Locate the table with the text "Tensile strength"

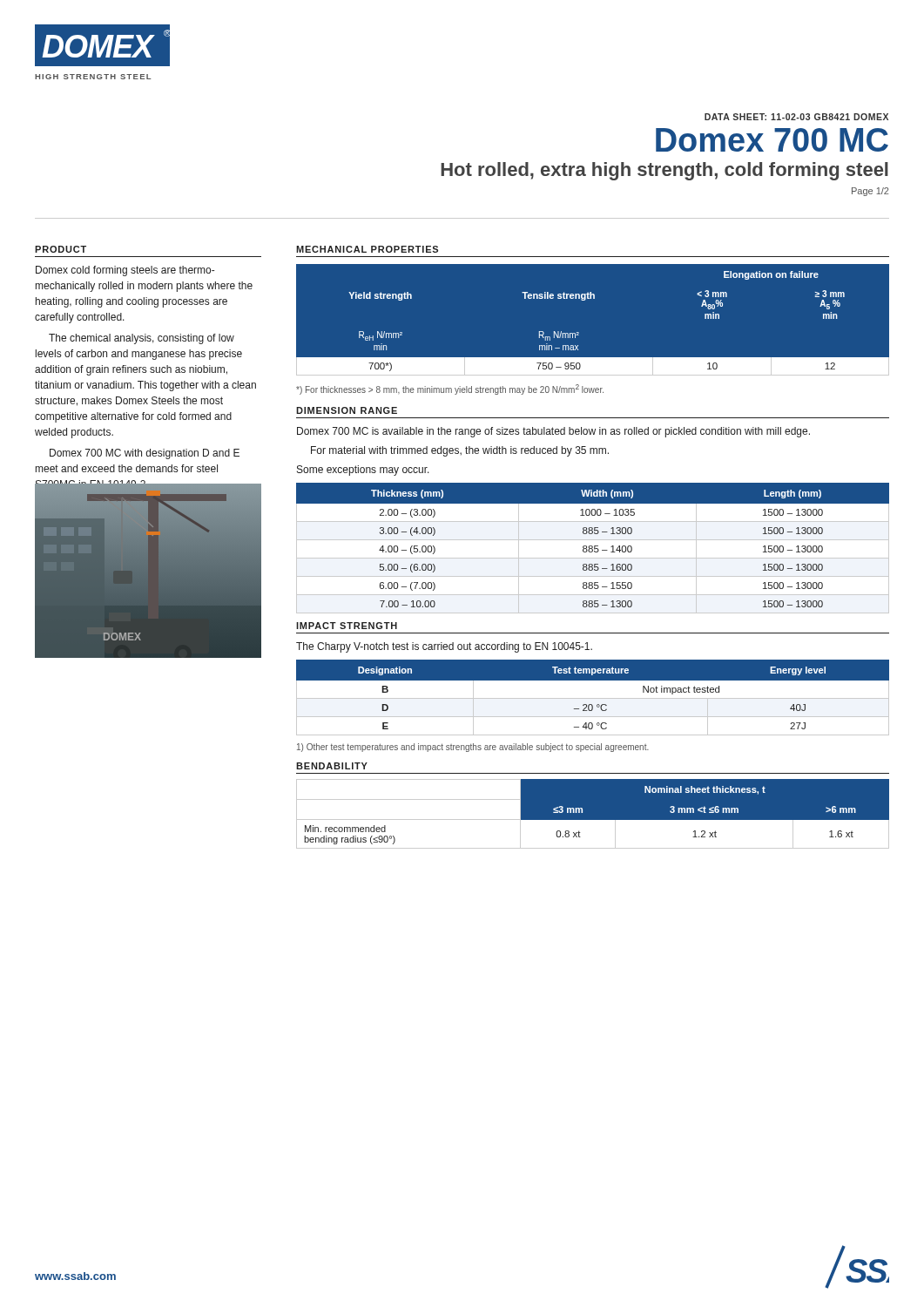[593, 320]
